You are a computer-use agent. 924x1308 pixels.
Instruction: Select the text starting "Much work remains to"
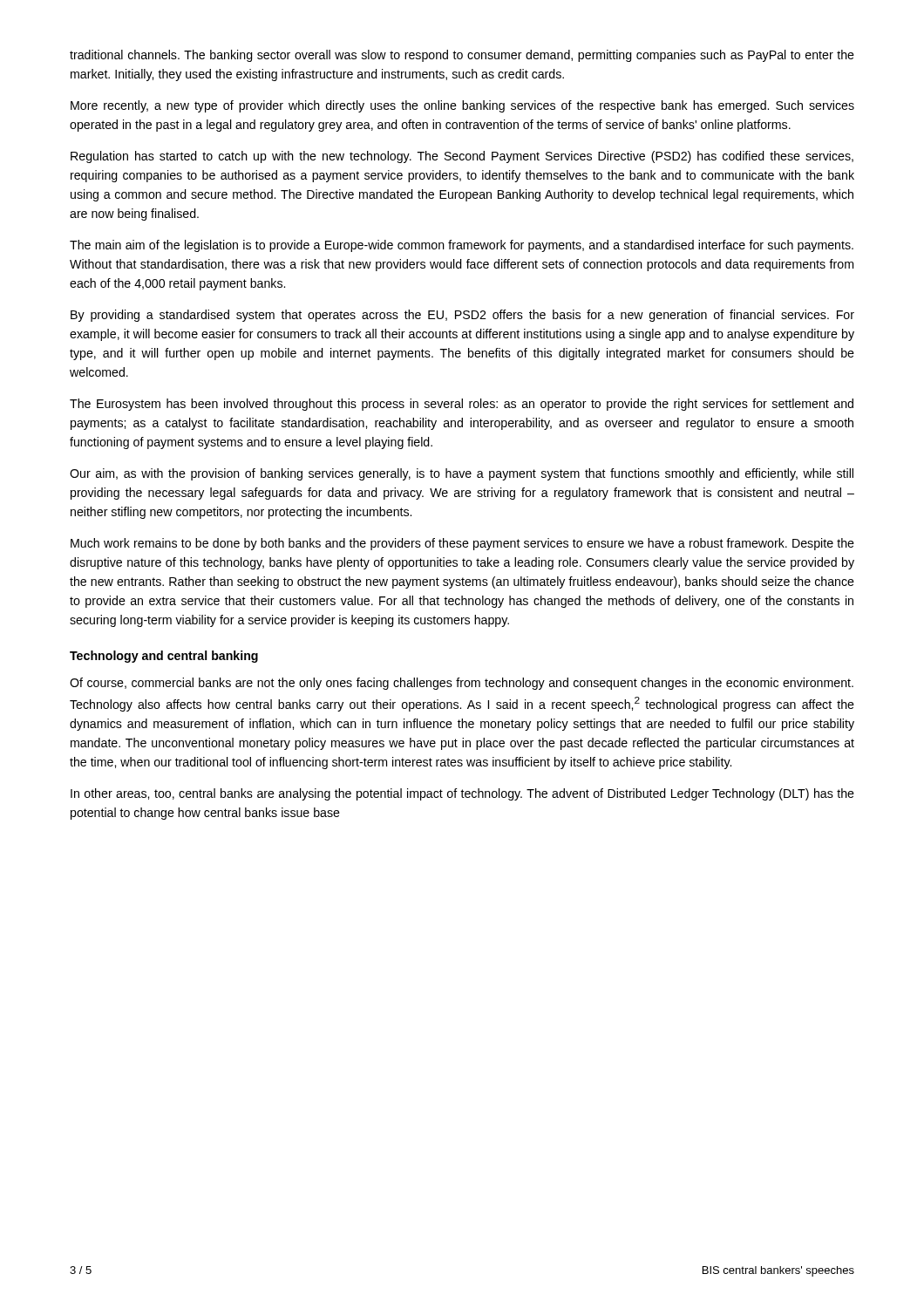462,582
